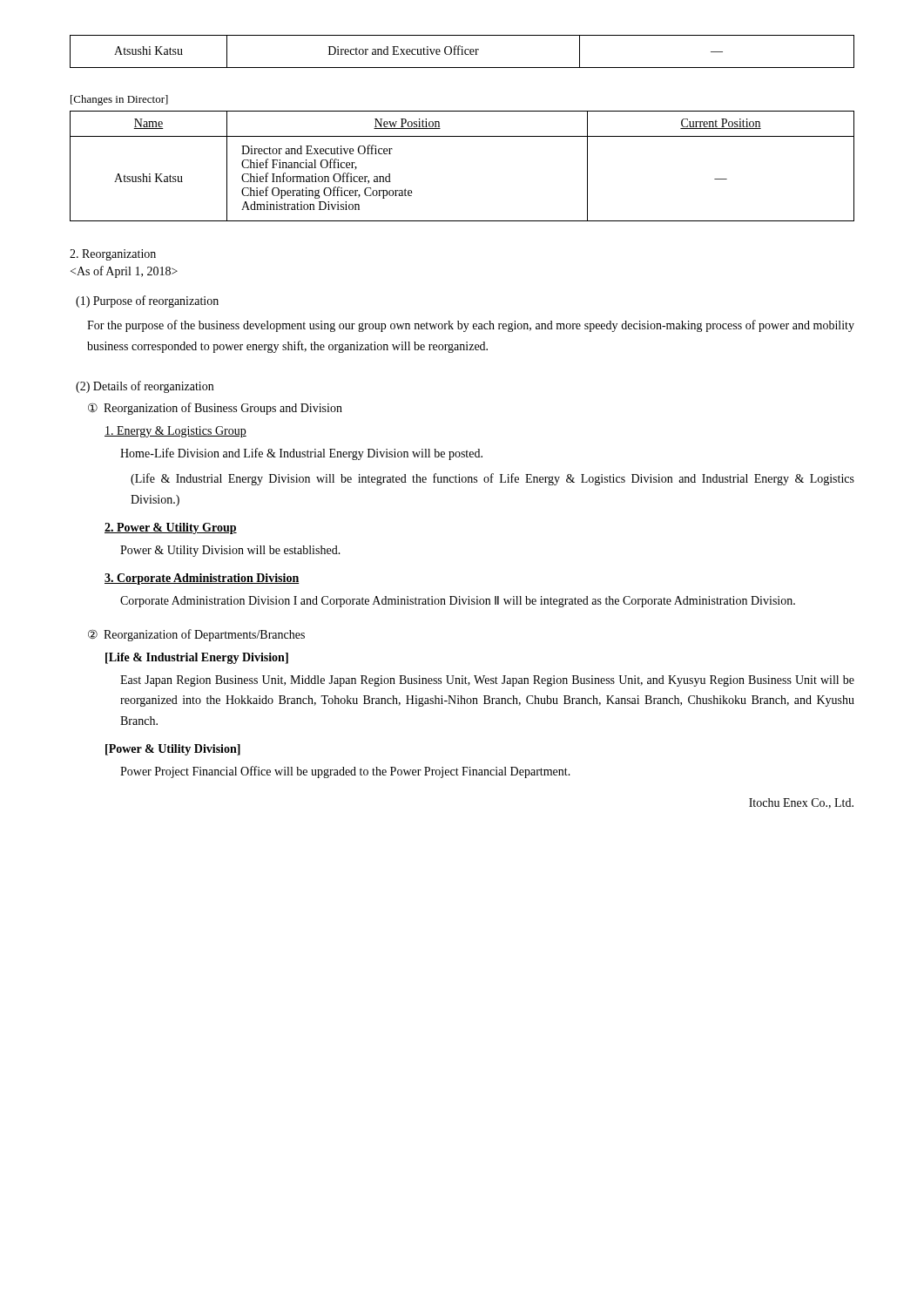Select the block starting "[Life & Industrial Energy Division]"

(197, 657)
